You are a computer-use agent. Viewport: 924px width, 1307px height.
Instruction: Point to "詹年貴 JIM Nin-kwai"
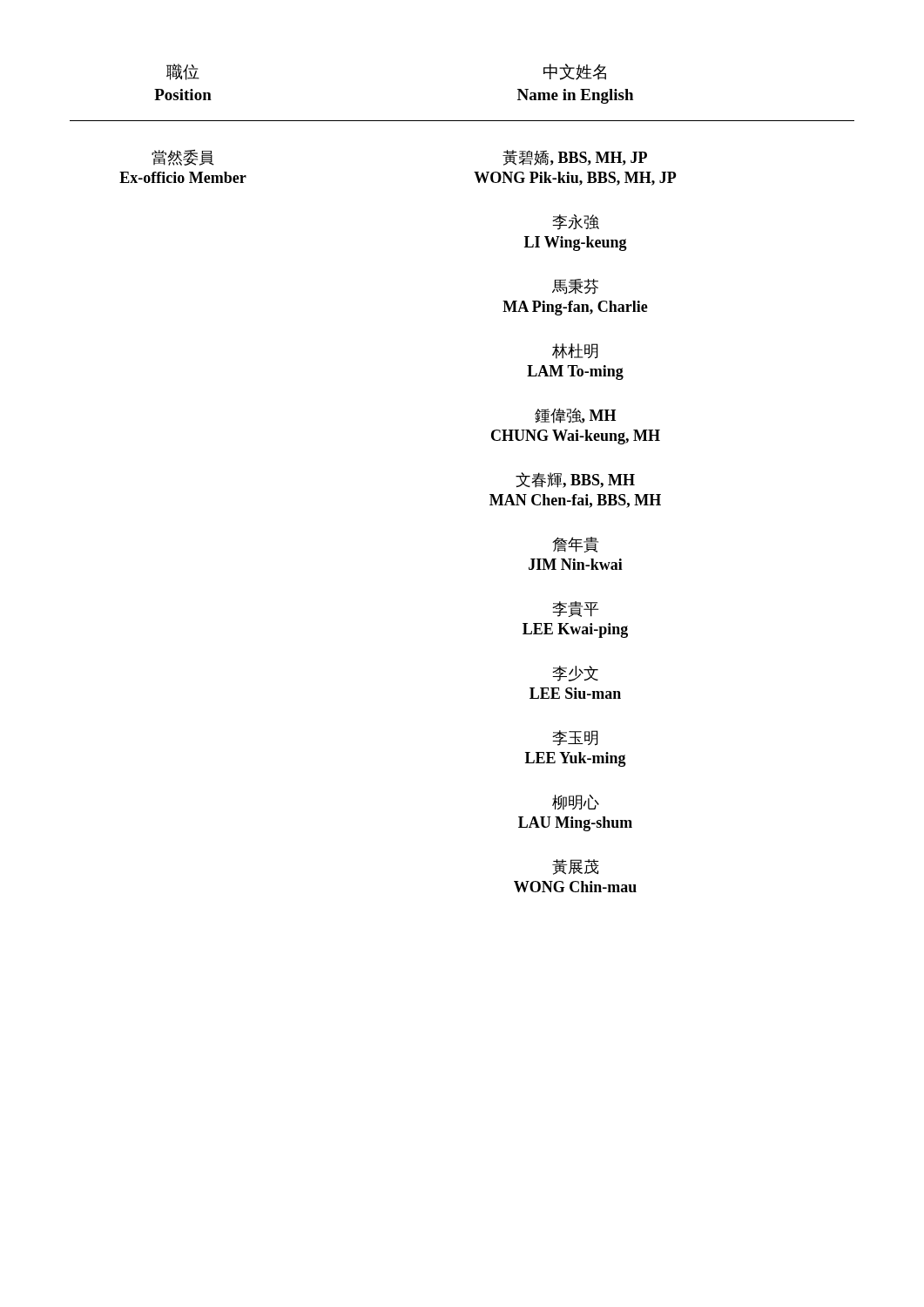(x=575, y=554)
